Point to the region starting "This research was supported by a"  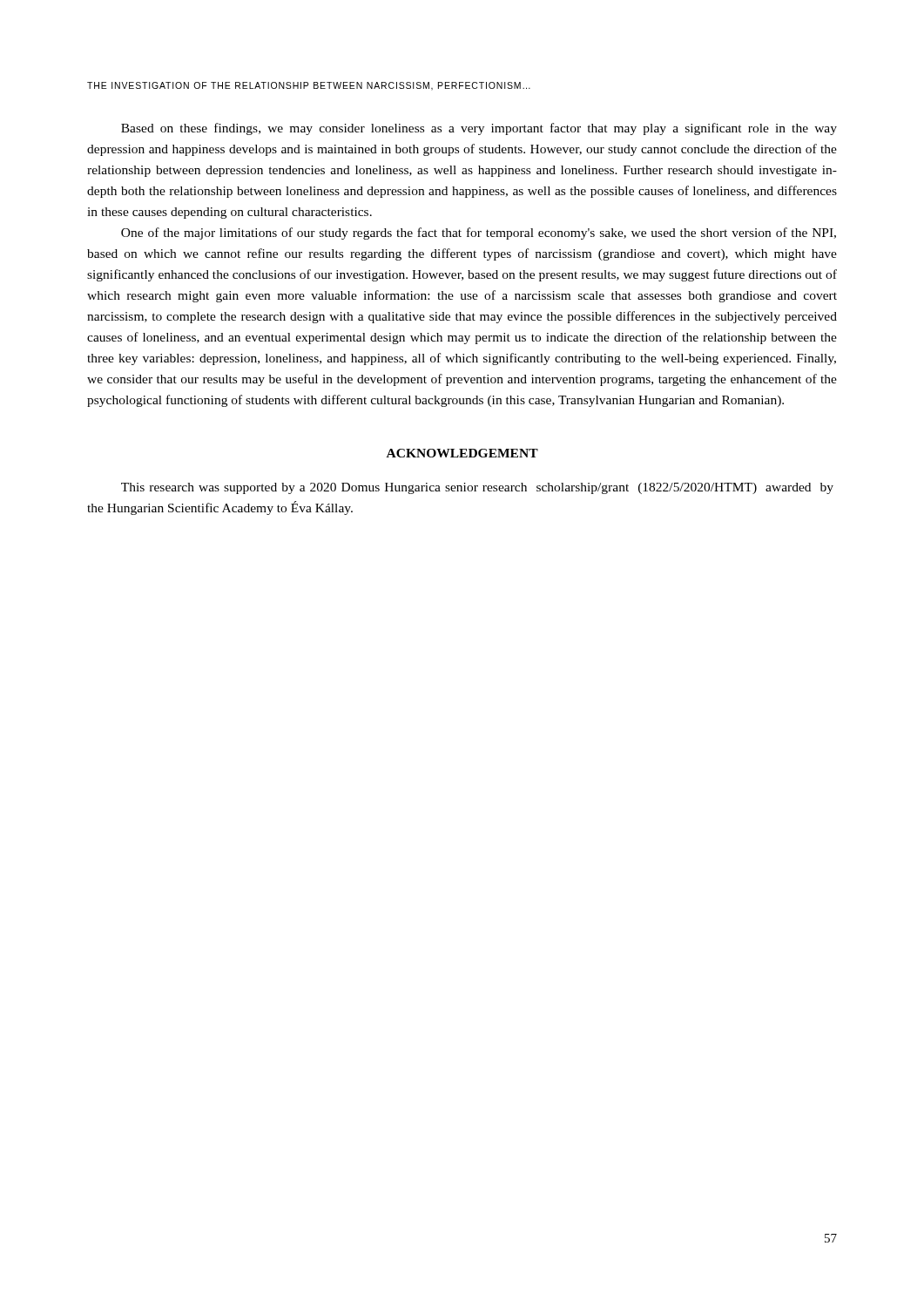462,497
